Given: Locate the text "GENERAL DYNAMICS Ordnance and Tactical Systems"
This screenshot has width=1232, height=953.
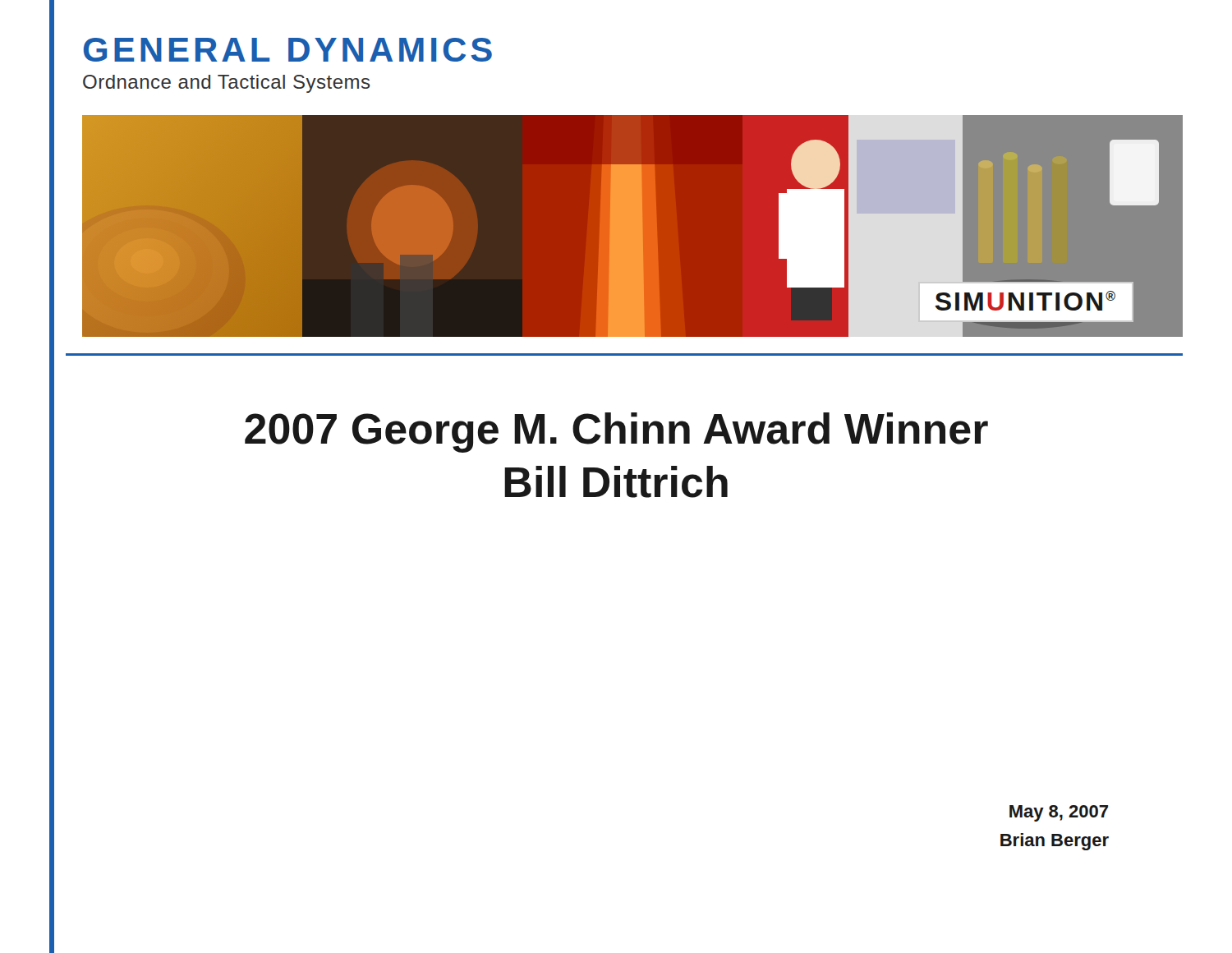Looking at the screenshot, I should pos(288,50).
